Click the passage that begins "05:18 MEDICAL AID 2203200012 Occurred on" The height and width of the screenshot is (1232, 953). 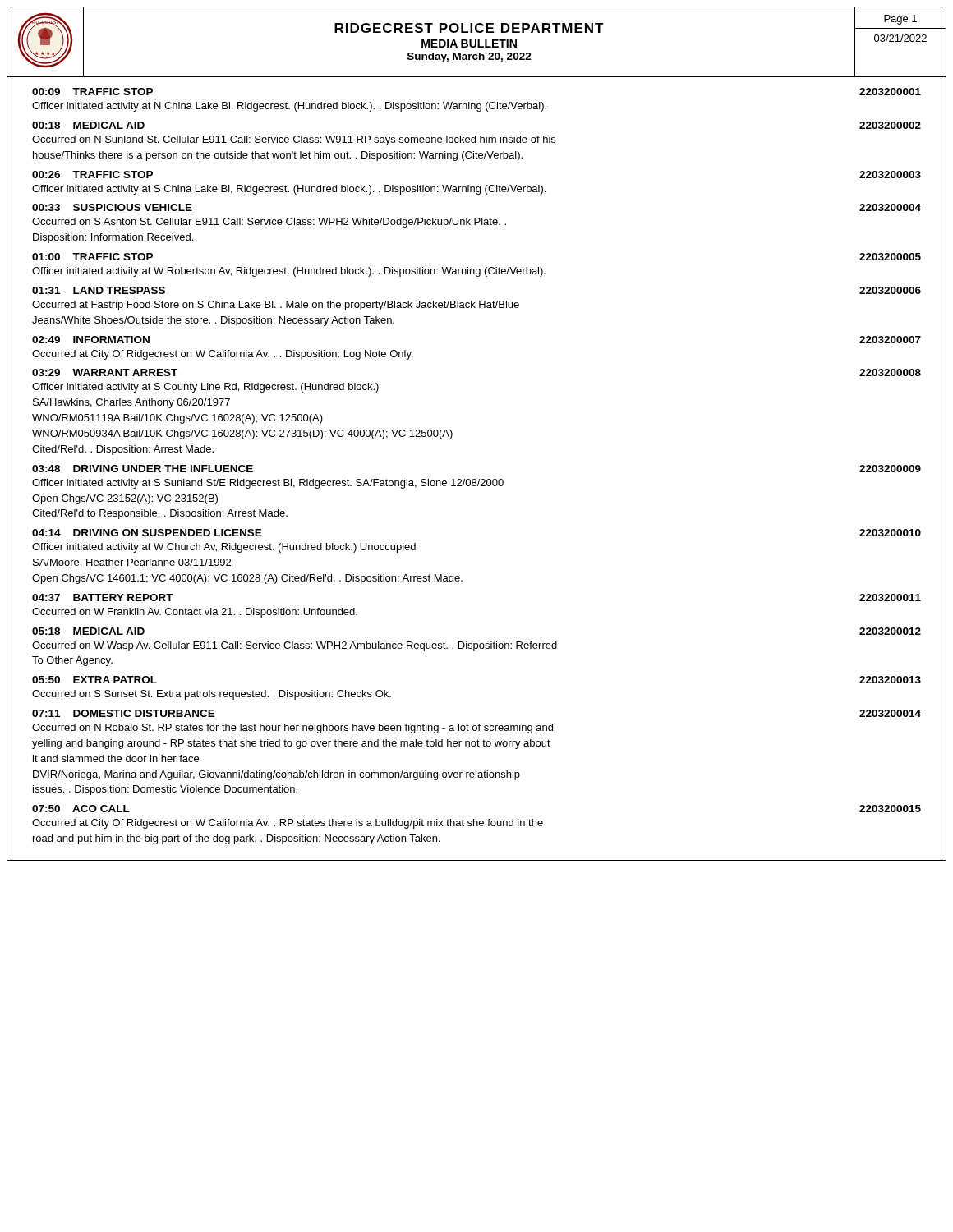476,647
